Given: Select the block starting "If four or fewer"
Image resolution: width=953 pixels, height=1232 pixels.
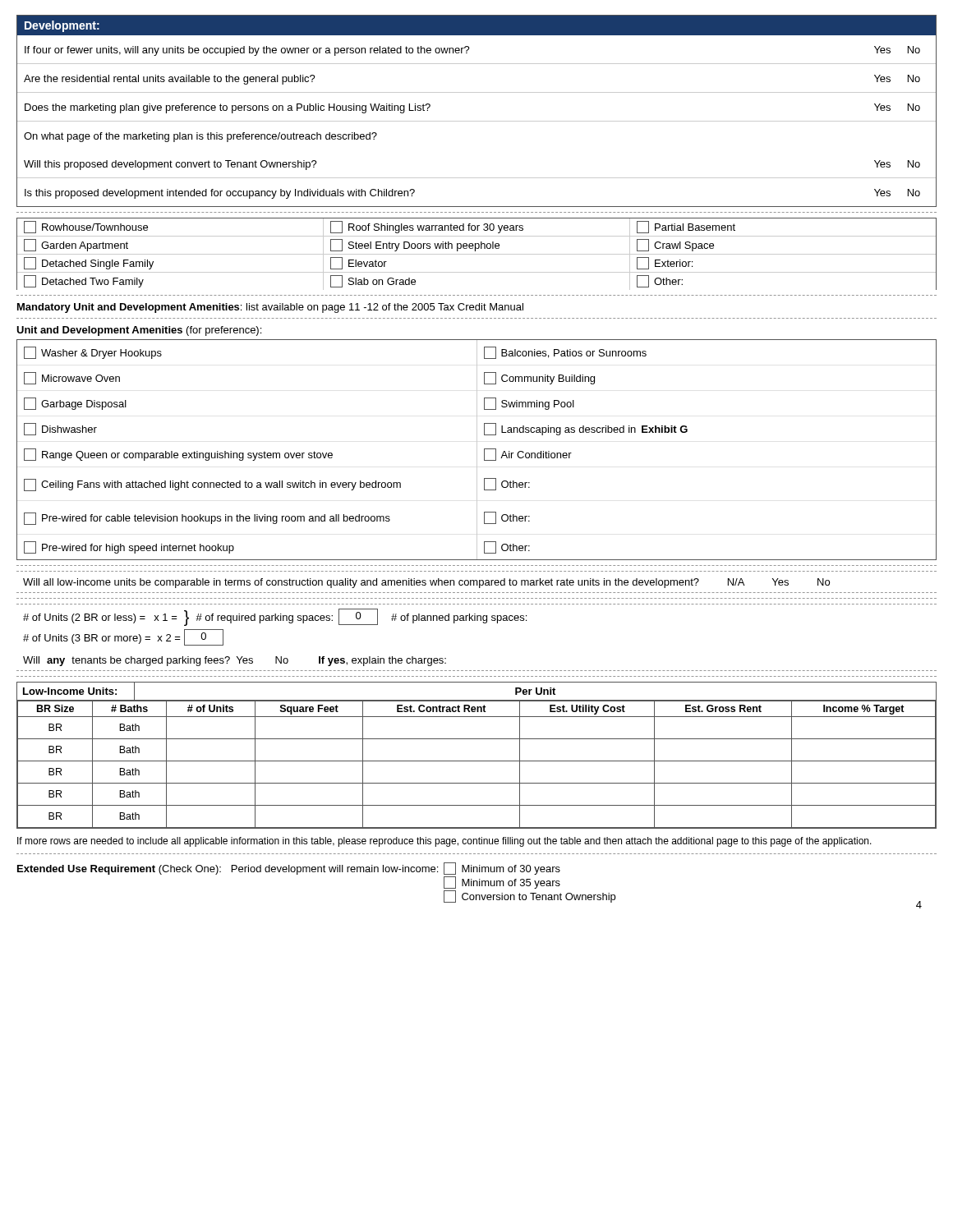Looking at the screenshot, I should (x=476, y=49).
